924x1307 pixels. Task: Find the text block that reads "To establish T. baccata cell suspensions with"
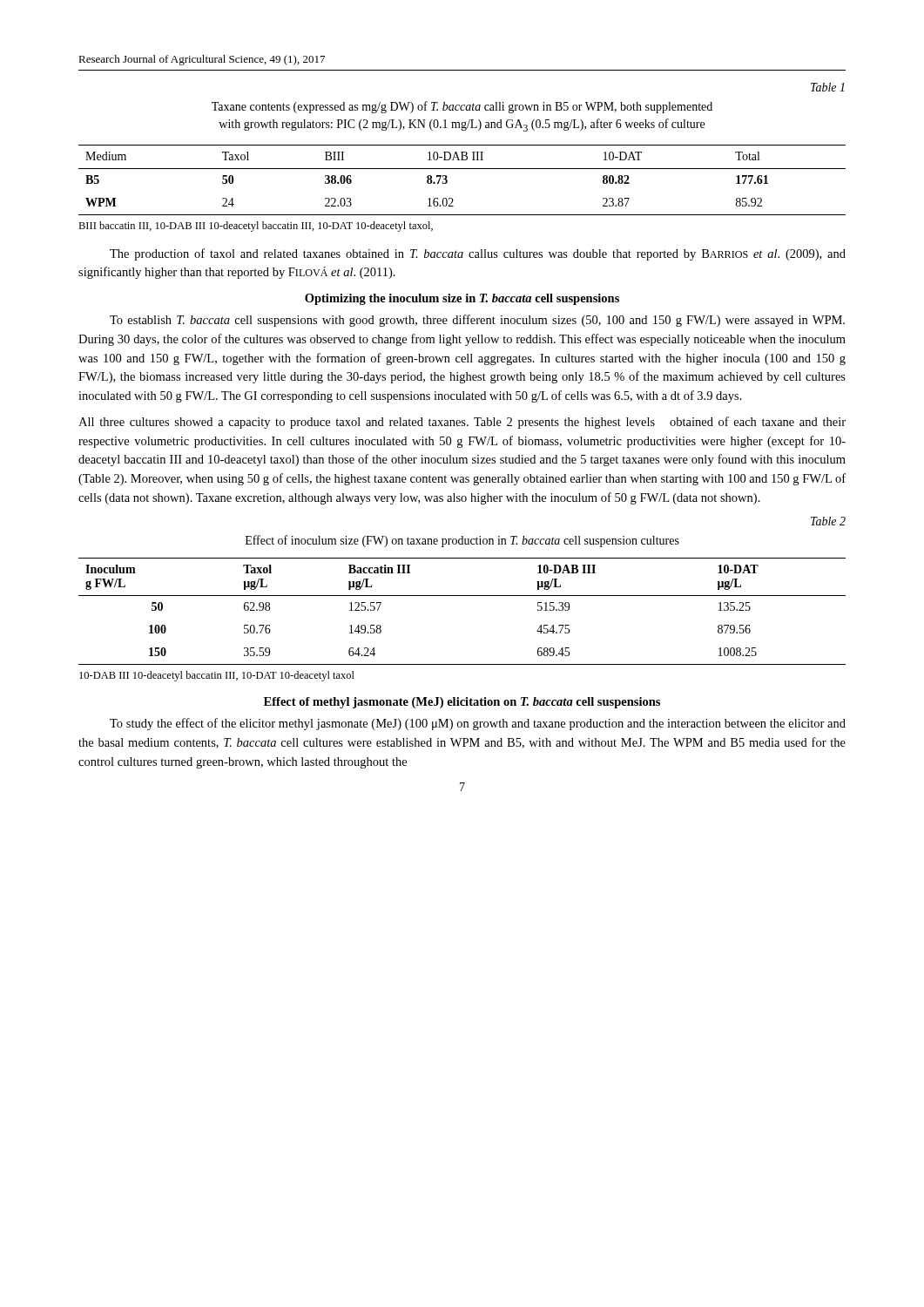tap(462, 358)
